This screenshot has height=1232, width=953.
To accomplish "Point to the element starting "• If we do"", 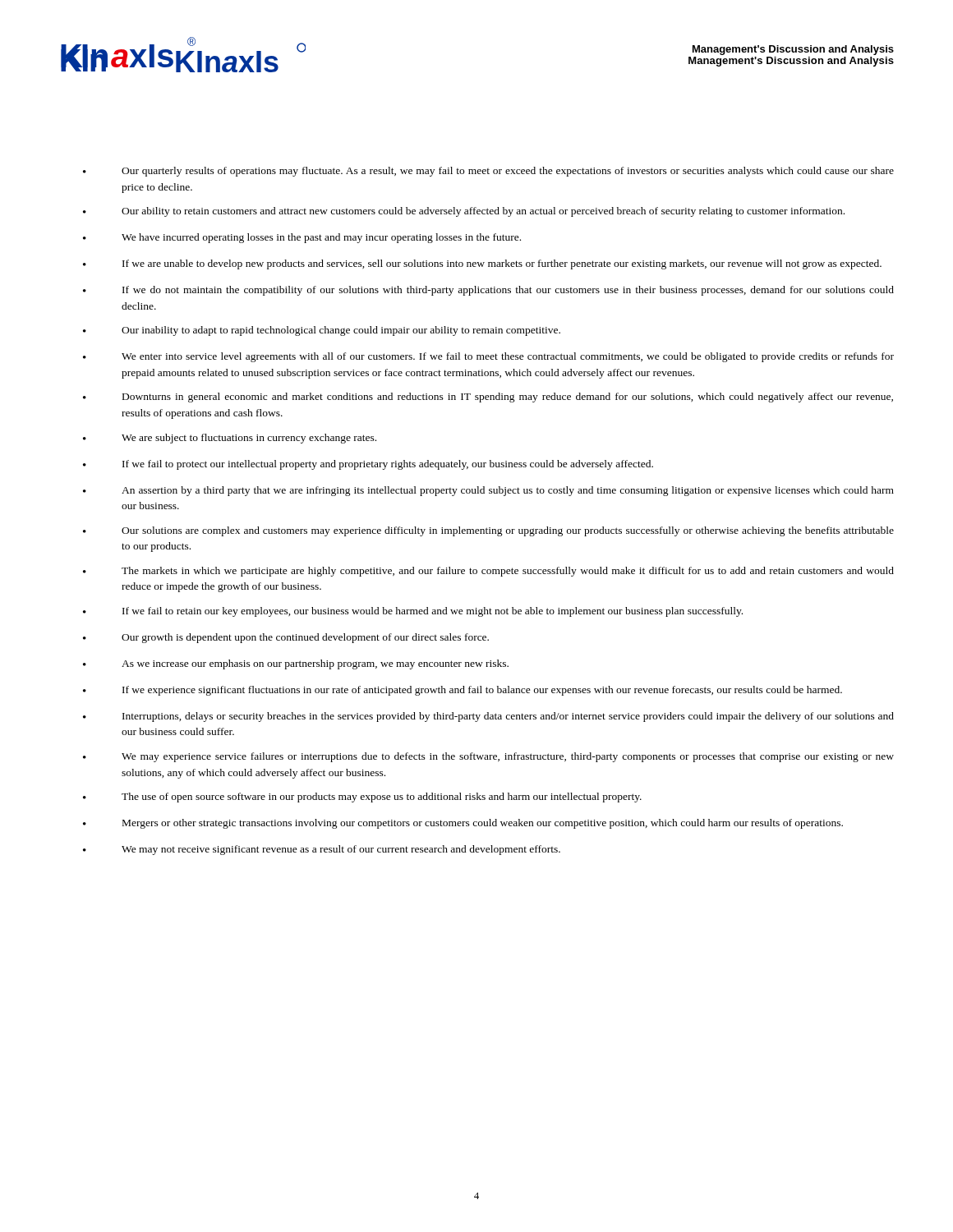I will point(476,298).
